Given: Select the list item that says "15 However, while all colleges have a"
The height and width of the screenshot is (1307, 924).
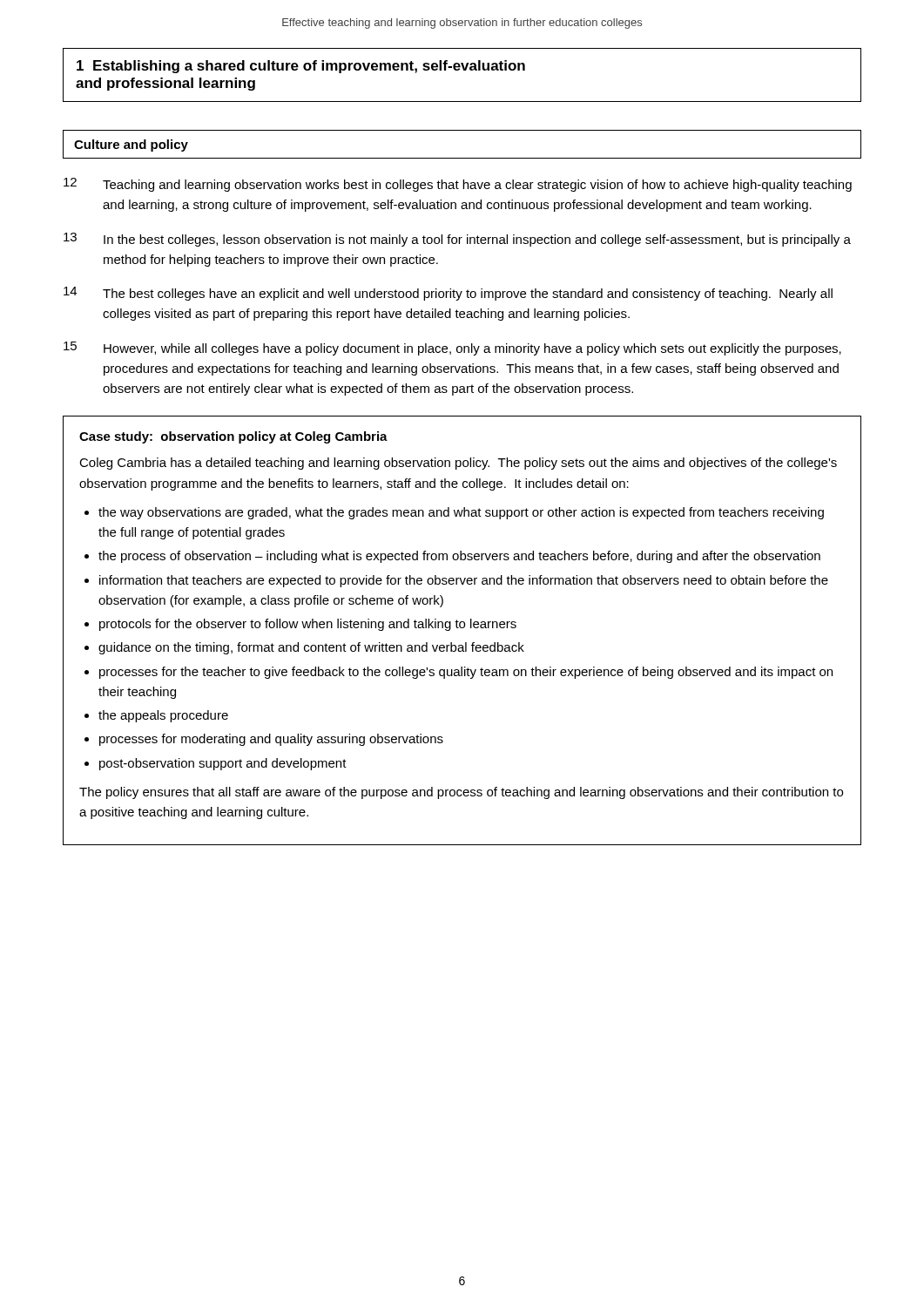Looking at the screenshot, I should click(462, 368).
